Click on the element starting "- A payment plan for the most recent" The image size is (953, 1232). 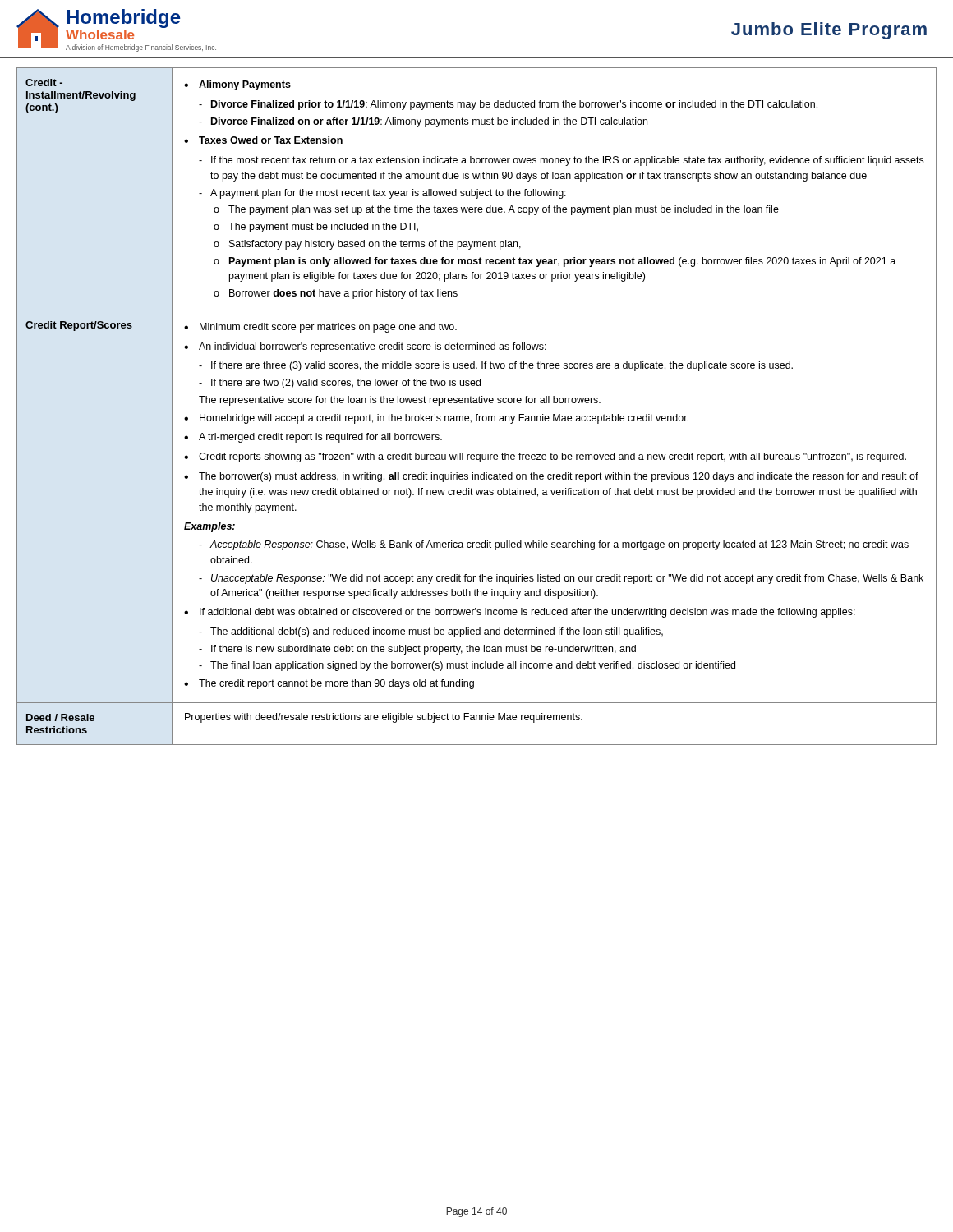[562, 193]
